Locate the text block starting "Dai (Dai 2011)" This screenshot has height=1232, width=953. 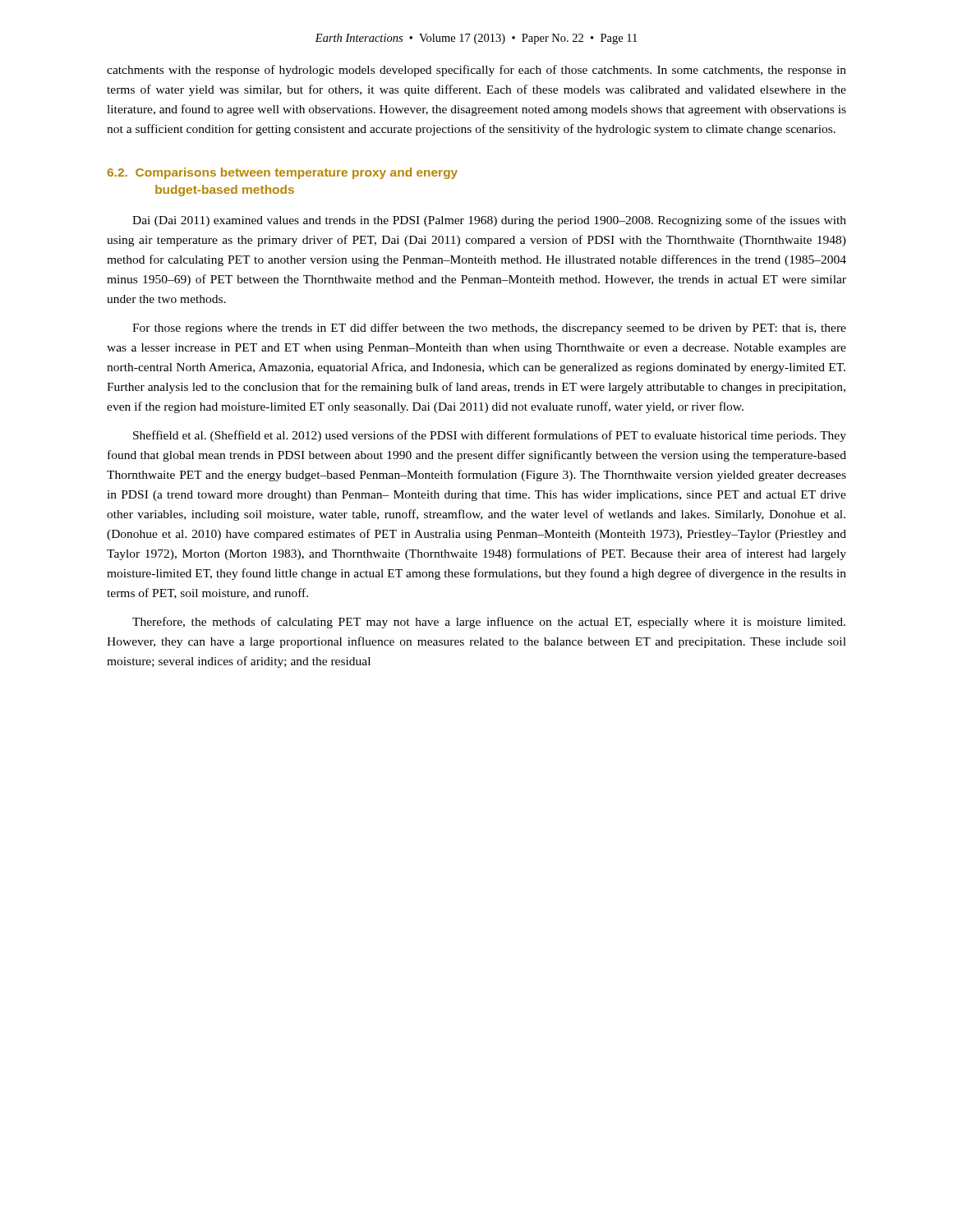tap(476, 441)
